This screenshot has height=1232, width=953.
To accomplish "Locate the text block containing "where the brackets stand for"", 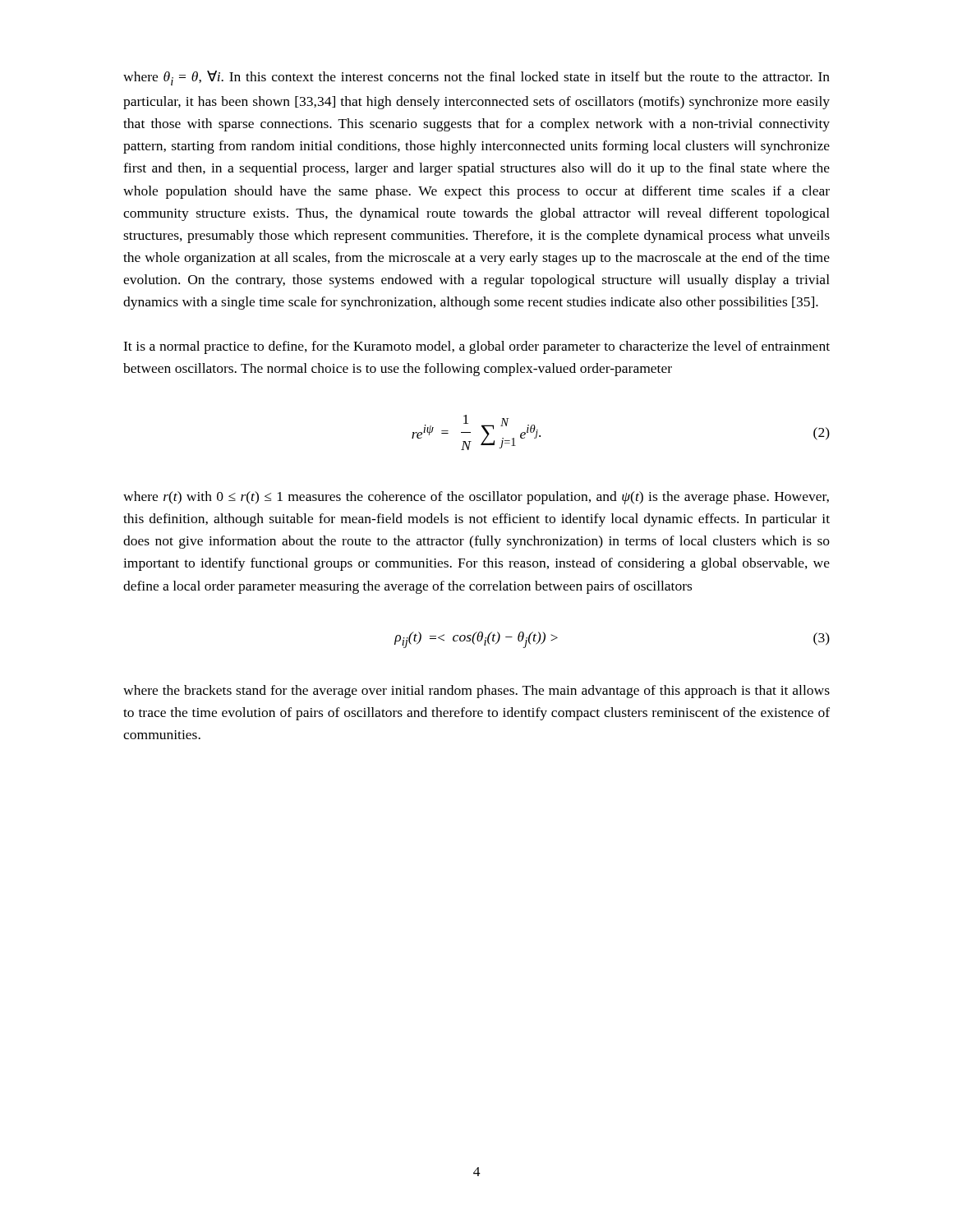I will [x=476, y=712].
